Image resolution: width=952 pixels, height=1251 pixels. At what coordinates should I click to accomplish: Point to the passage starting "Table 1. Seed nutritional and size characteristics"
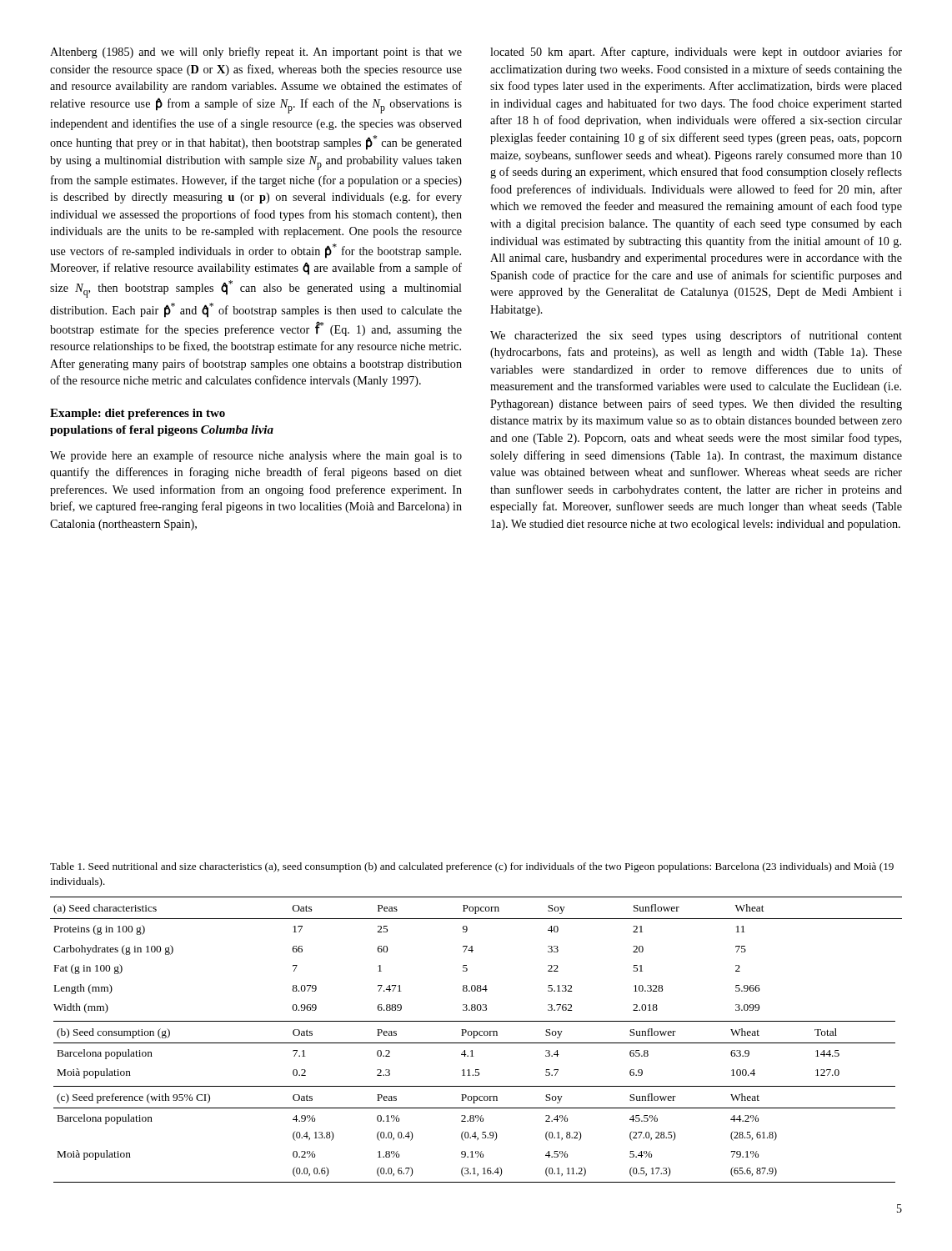(x=472, y=874)
